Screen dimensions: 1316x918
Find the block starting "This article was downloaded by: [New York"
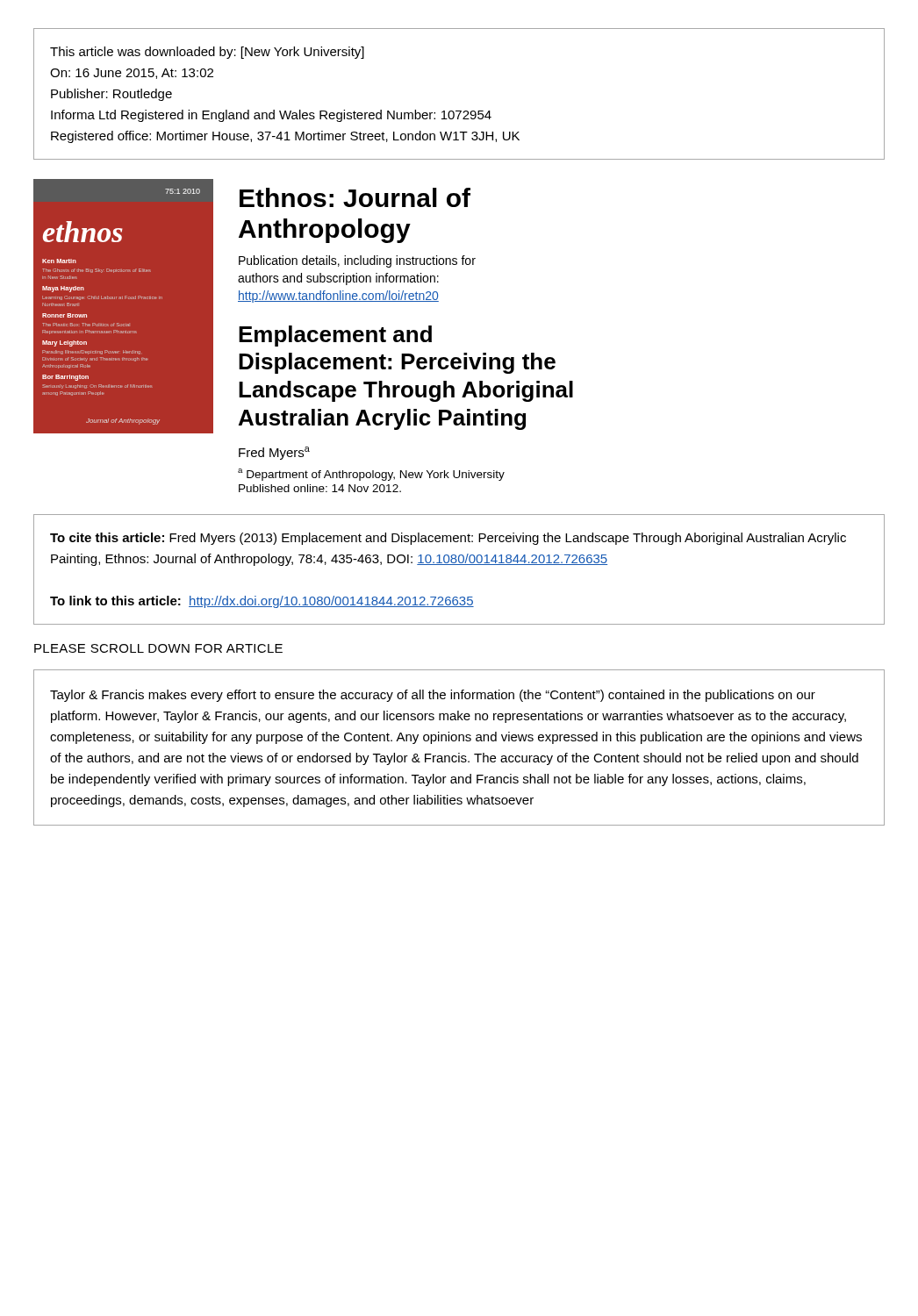[x=207, y=53]
